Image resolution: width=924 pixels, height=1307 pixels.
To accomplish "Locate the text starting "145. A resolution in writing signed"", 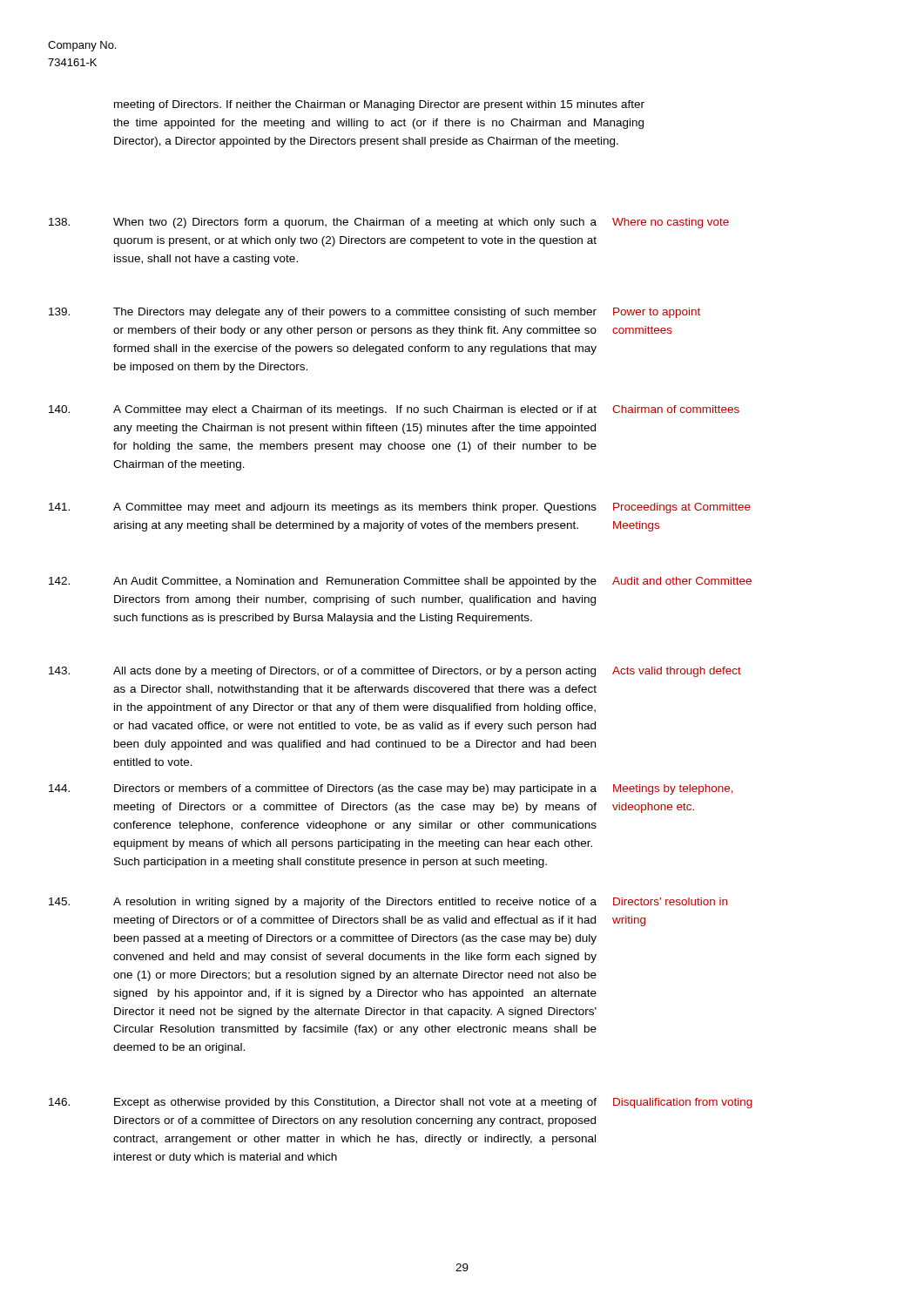I will point(402,975).
